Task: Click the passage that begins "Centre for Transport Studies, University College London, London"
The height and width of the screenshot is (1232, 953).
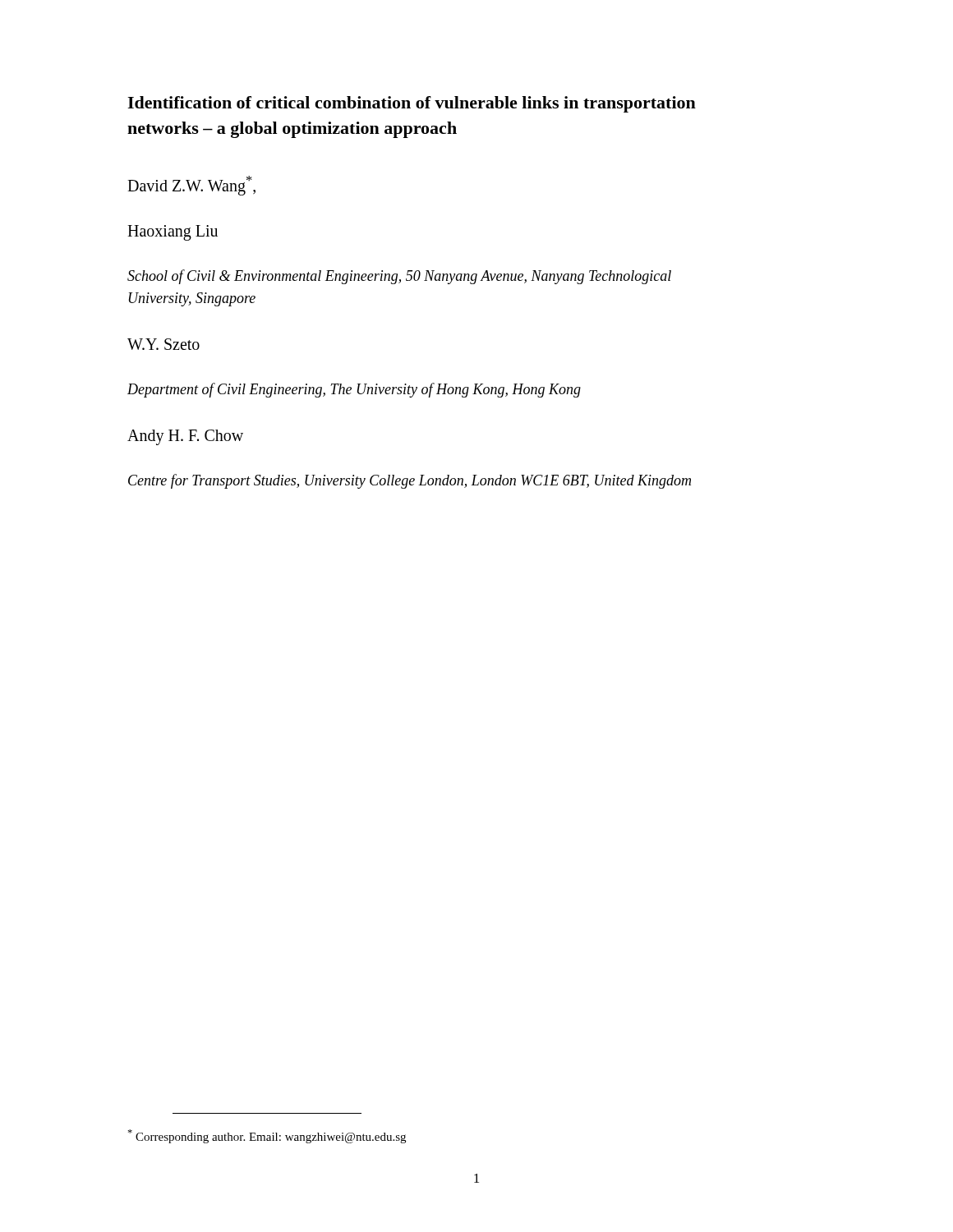Action: click(x=410, y=481)
